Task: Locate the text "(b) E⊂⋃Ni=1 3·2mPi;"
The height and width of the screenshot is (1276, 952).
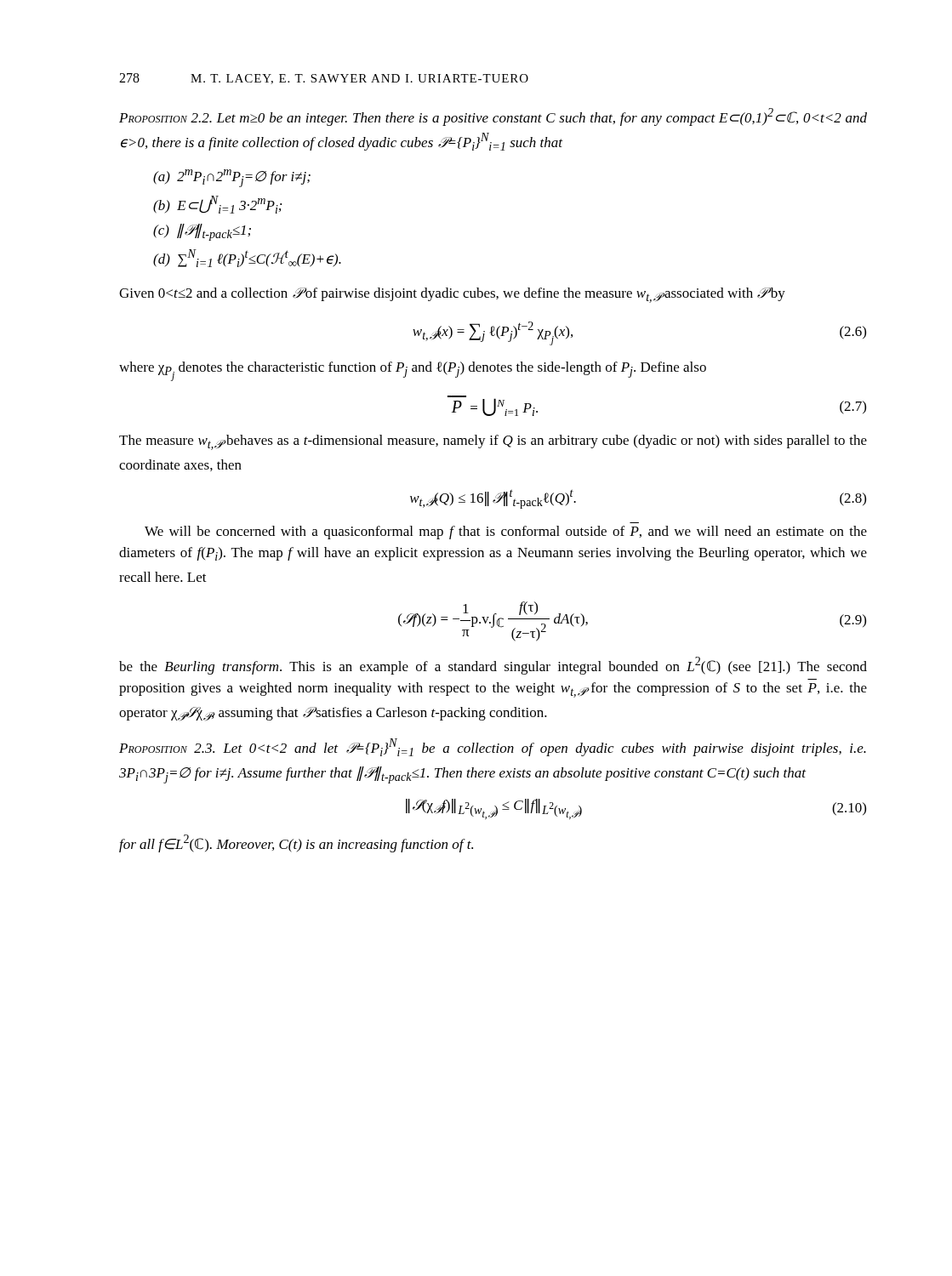Action: coord(218,204)
